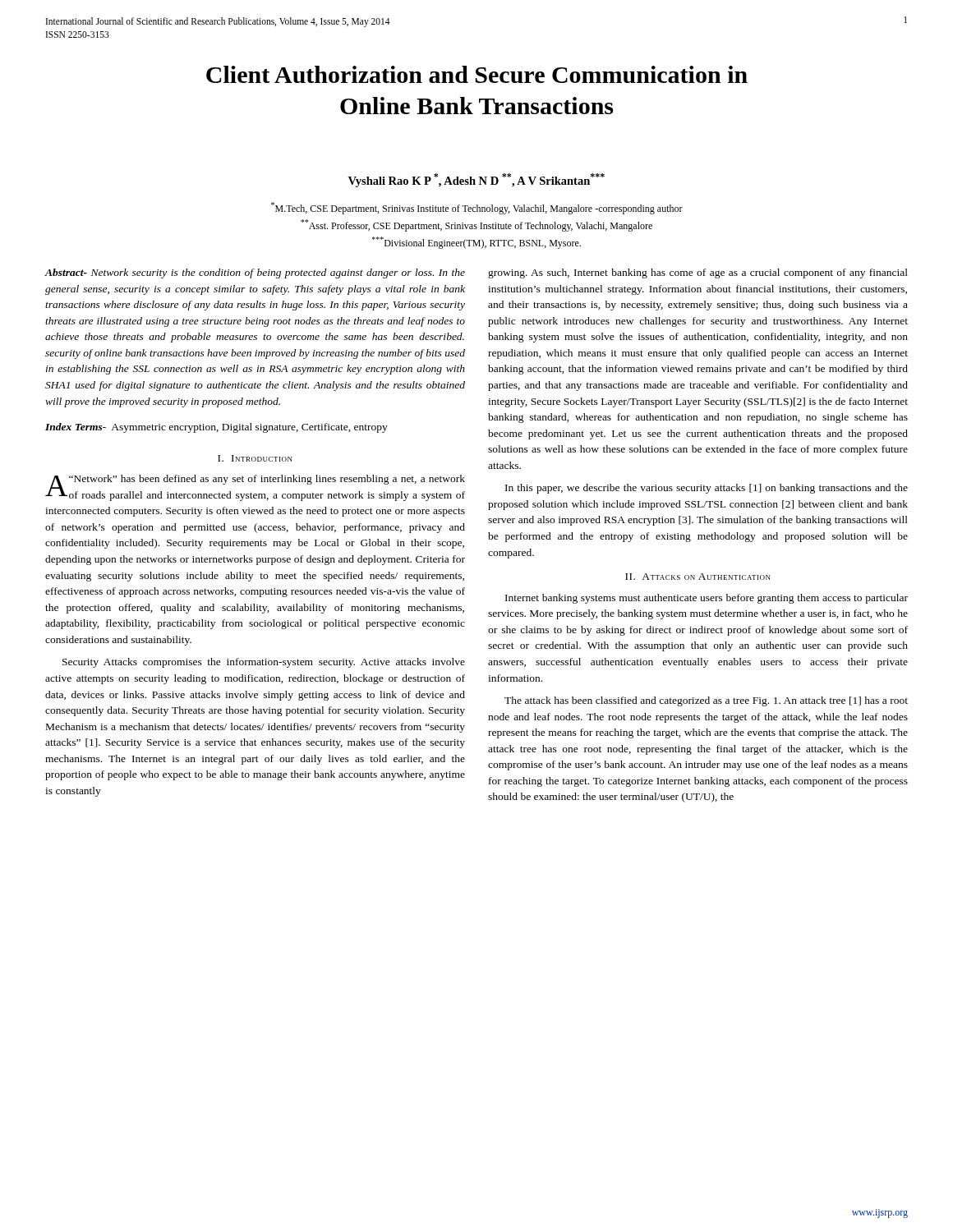Click the passage that begins "The attack has"
Image resolution: width=953 pixels, height=1232 pixels.
(698, 748)
